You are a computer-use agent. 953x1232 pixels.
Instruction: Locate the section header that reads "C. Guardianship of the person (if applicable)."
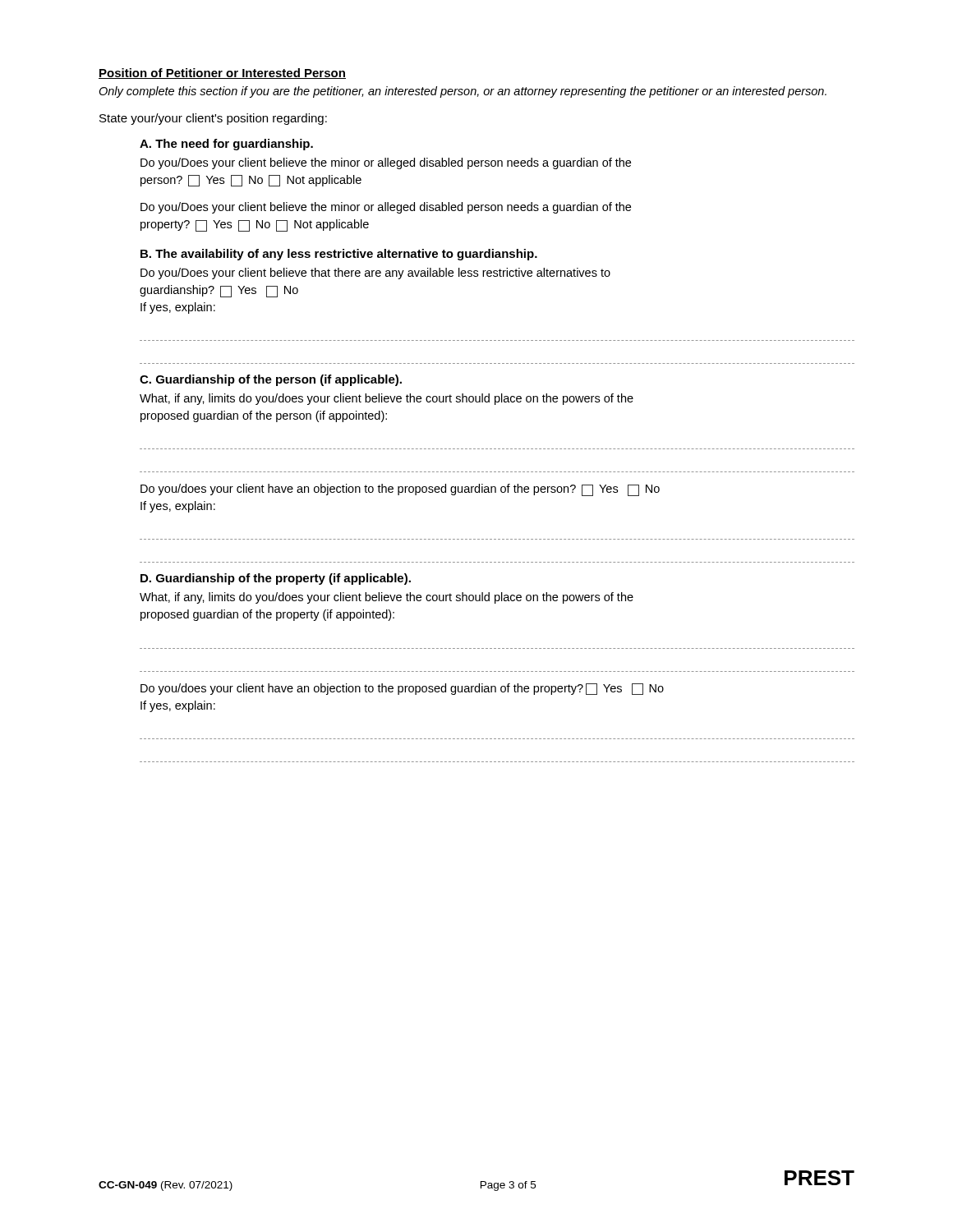(x=271, y=379)
